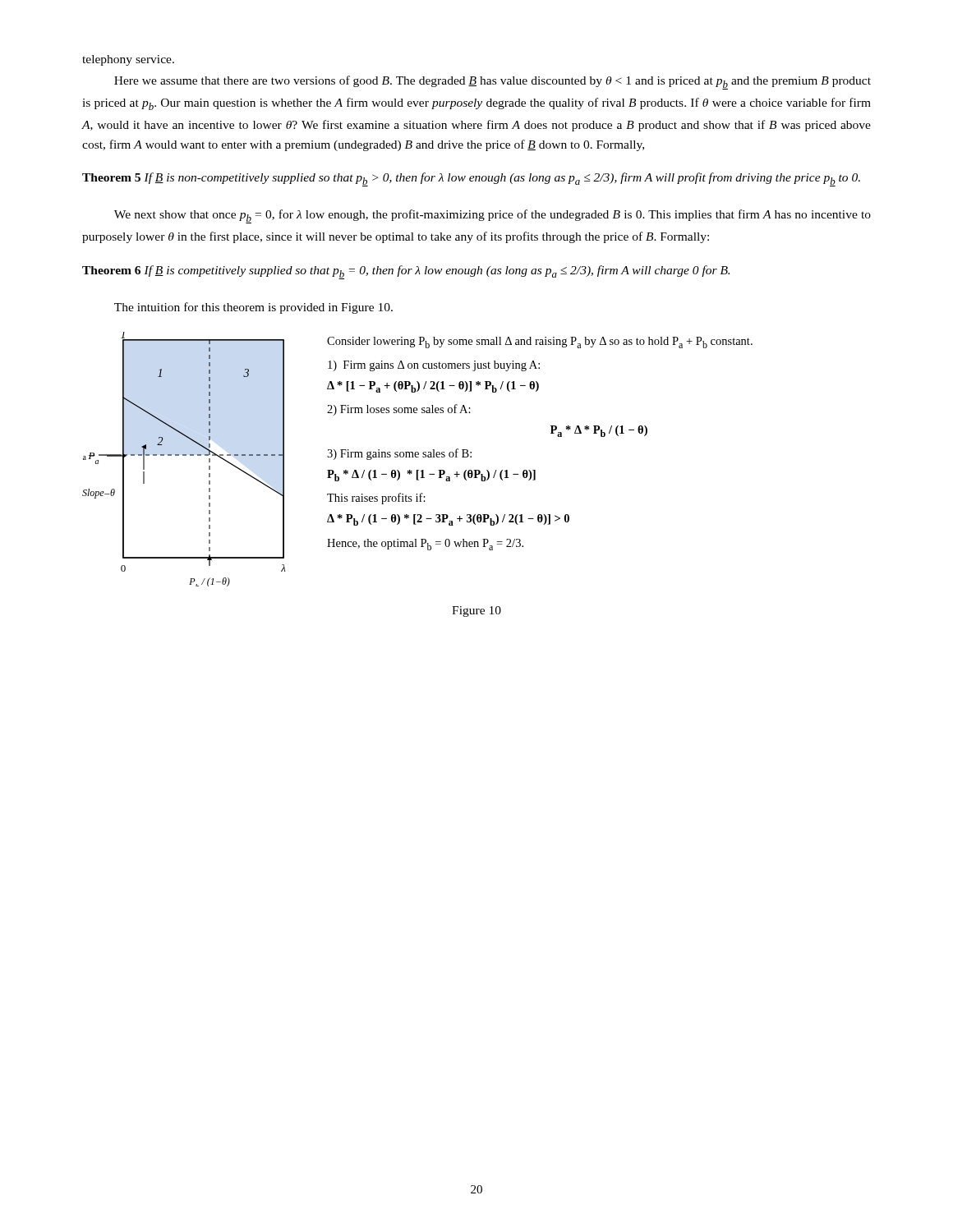
Task: Point to the block beginning "Theorem 6 If B is competitively supplied so"
Action: (407, 271)
